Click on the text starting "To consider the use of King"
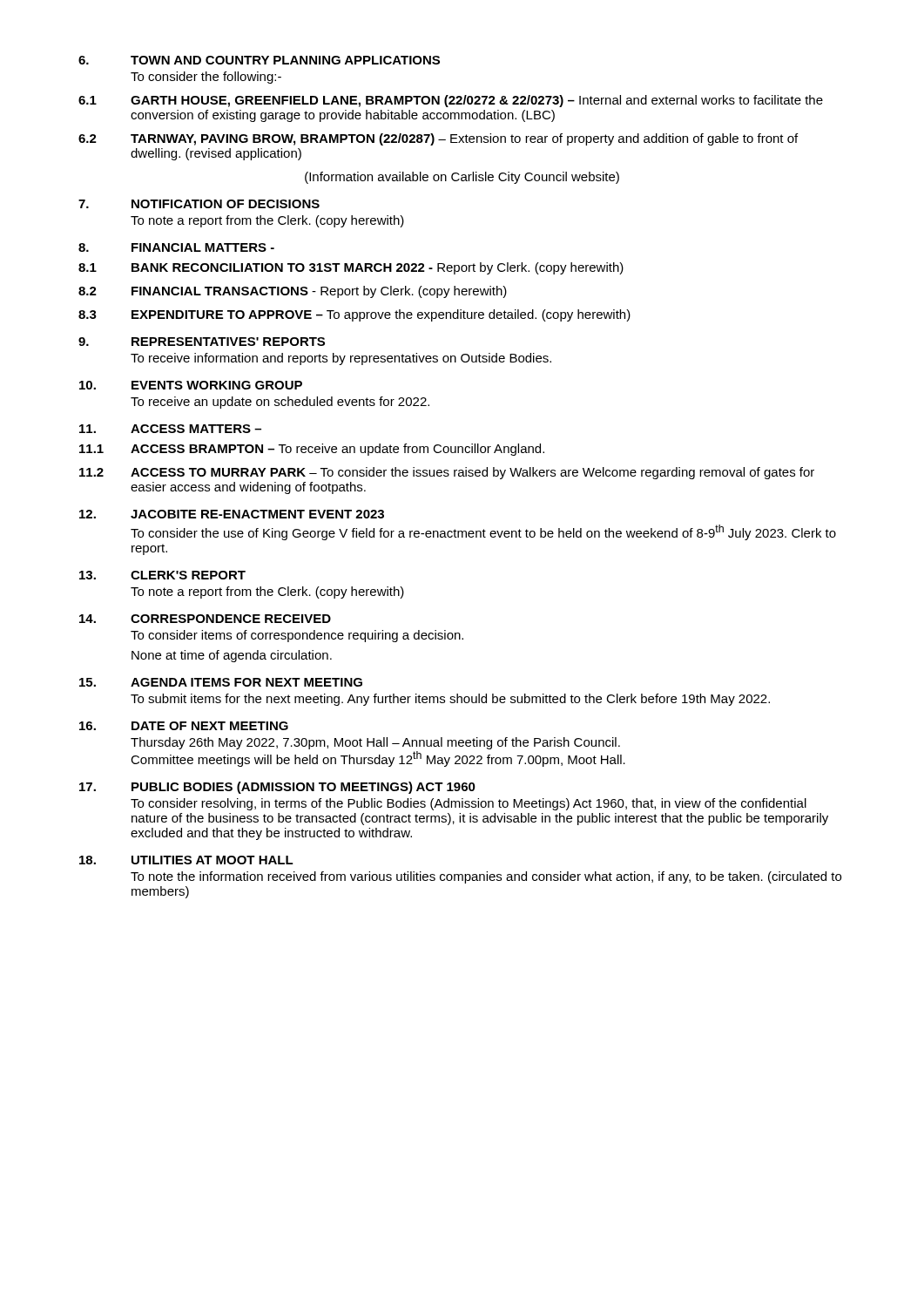Screen dimensions: 1307x924 (x=483, y=539)
